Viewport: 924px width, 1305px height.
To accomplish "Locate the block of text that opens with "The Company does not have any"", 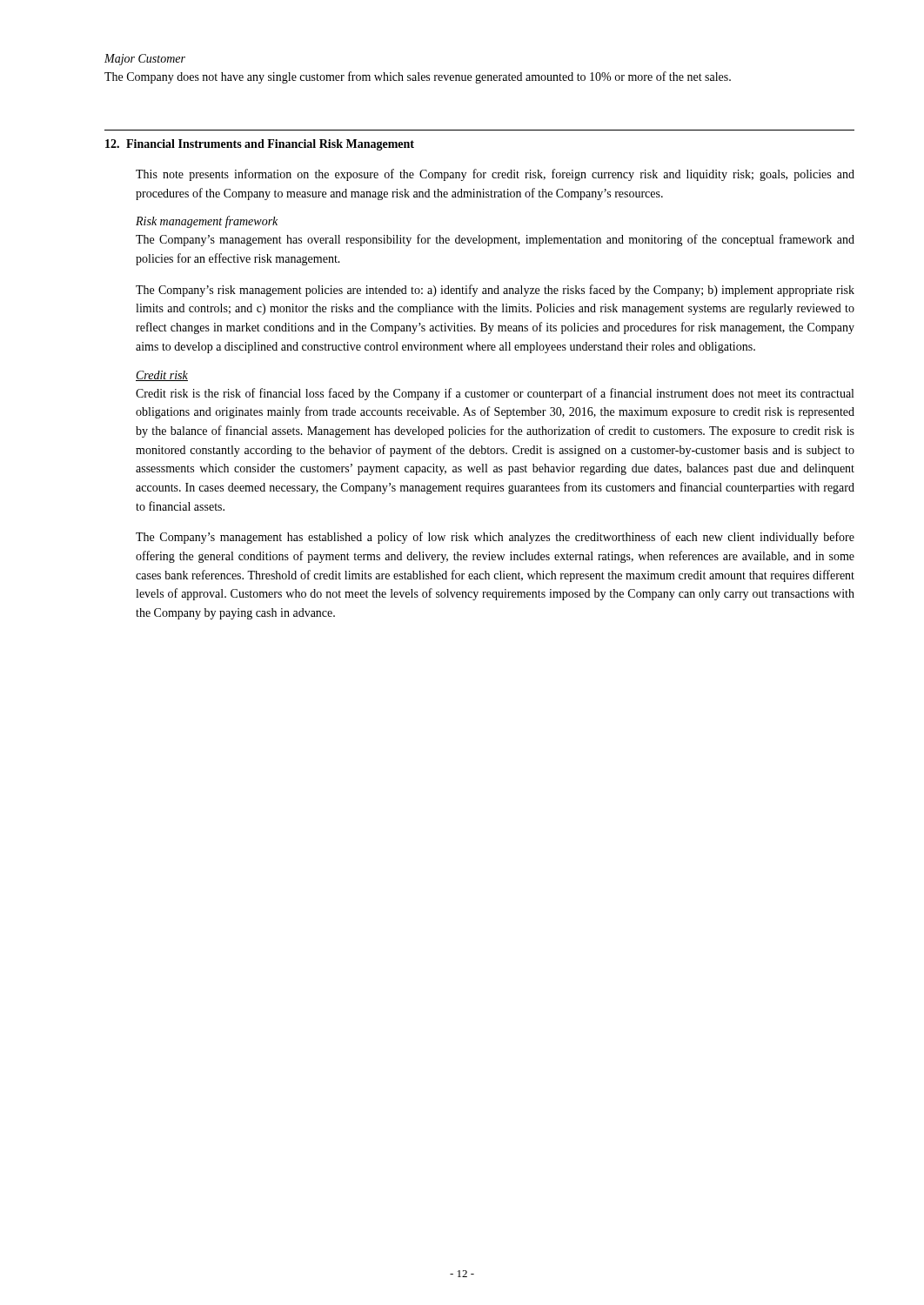I will (418, 77).
